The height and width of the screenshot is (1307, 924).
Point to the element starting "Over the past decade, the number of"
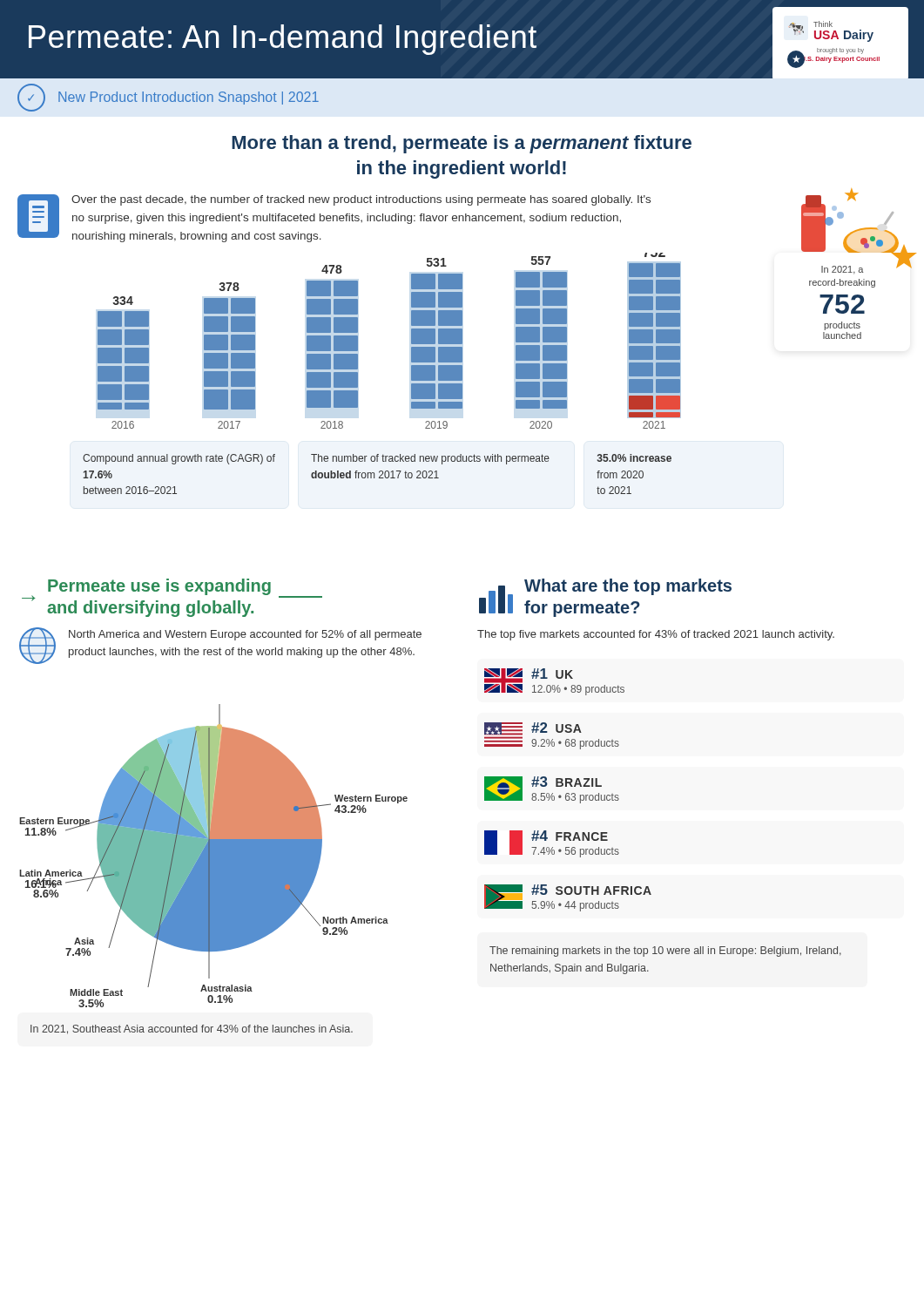(x=361, y=218)
